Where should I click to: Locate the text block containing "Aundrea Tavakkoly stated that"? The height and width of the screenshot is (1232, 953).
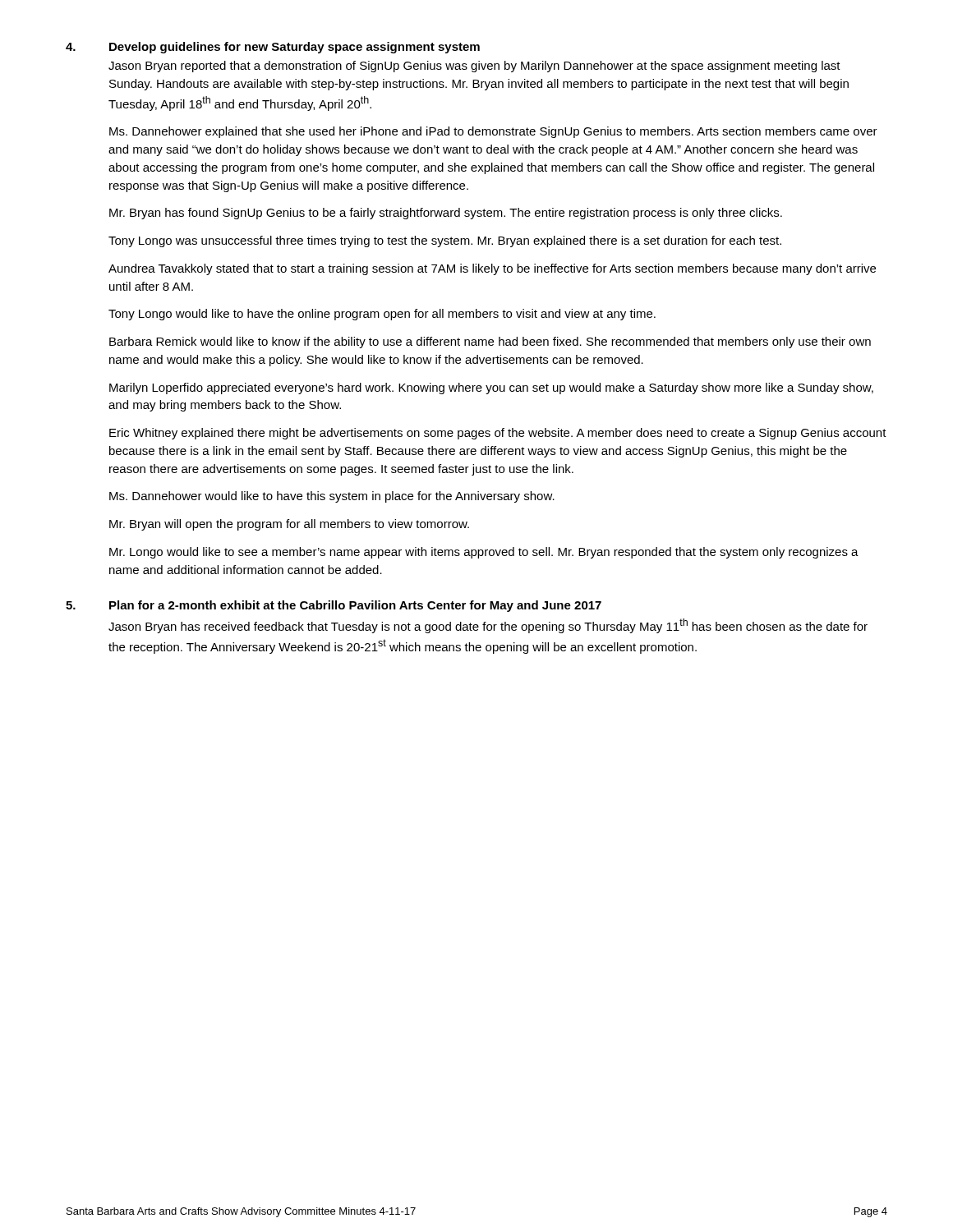(493, 277)
